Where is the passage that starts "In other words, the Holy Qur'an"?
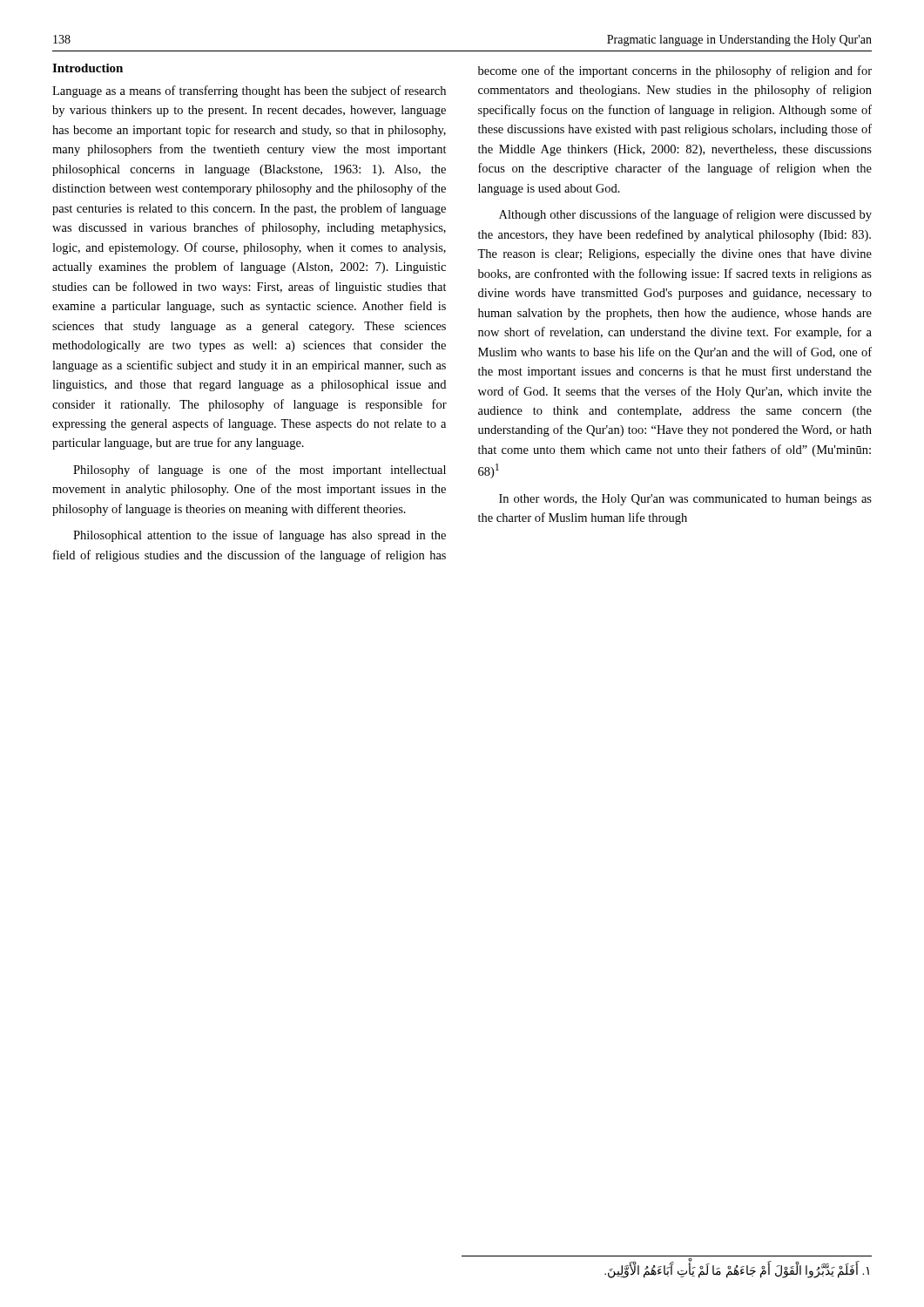 tap(675, 508)
